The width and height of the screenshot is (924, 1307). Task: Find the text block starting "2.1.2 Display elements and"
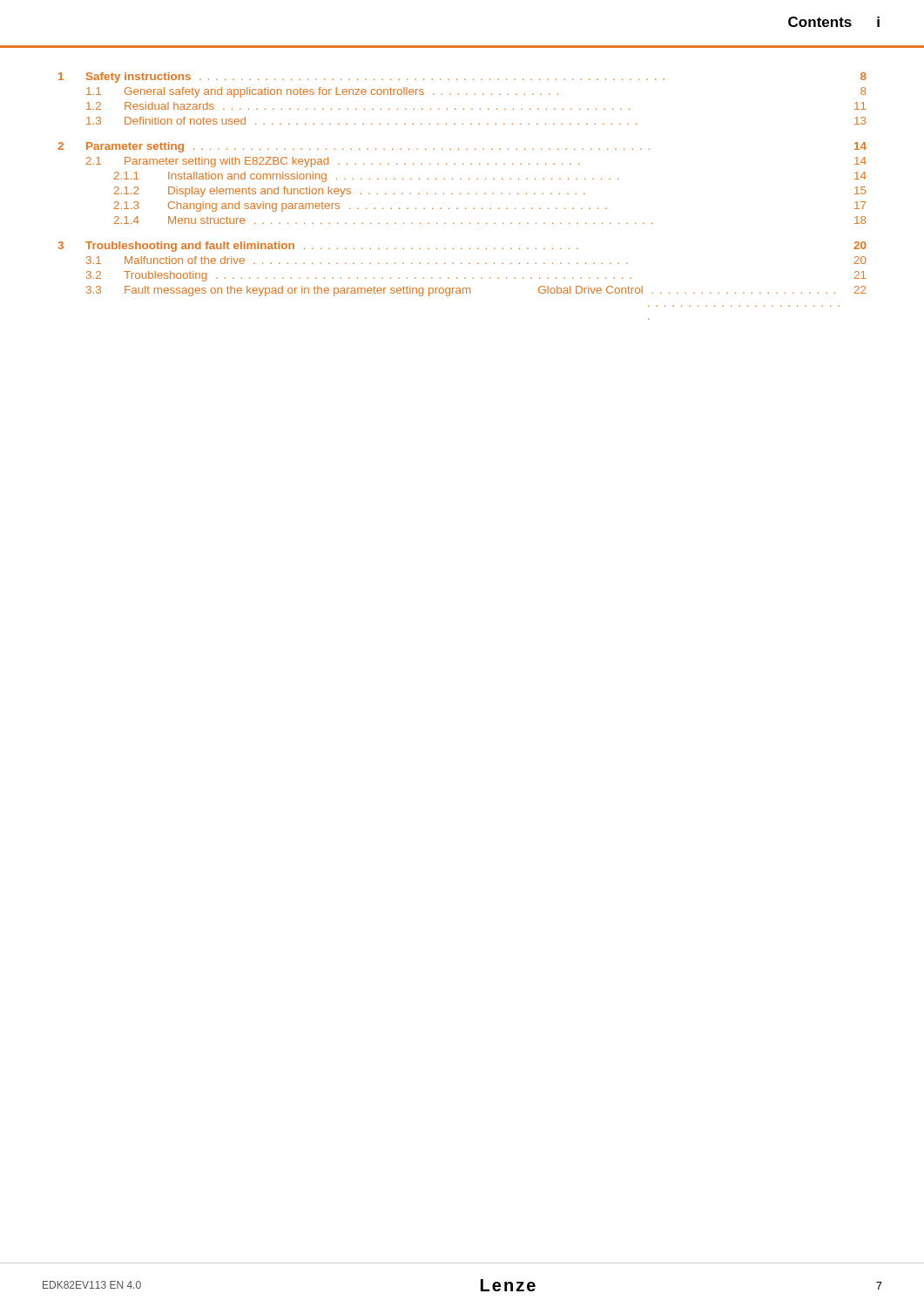[462, 190]
